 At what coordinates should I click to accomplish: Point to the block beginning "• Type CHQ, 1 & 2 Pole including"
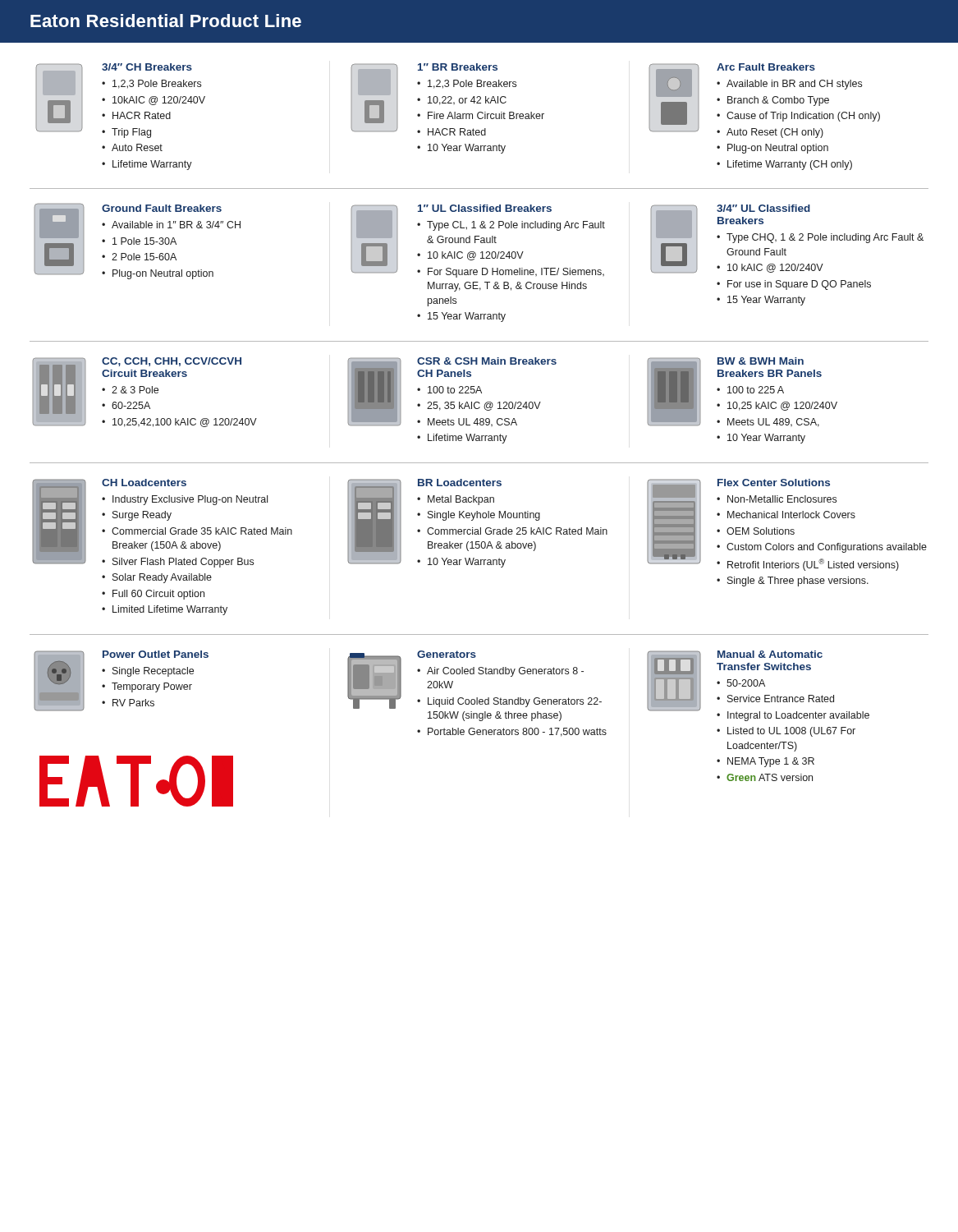click(820, 244)
